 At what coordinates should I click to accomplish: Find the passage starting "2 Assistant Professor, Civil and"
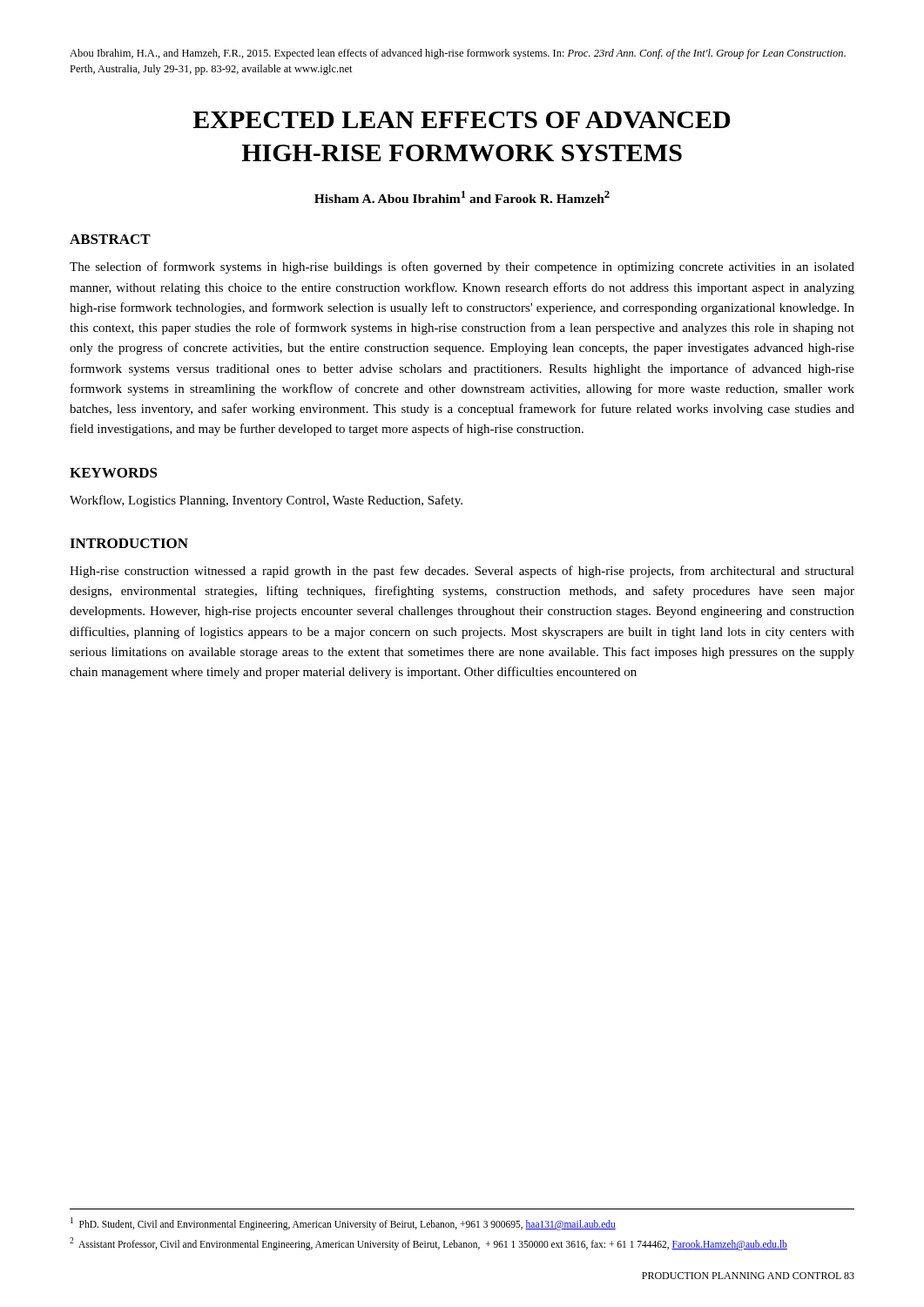428,1242
